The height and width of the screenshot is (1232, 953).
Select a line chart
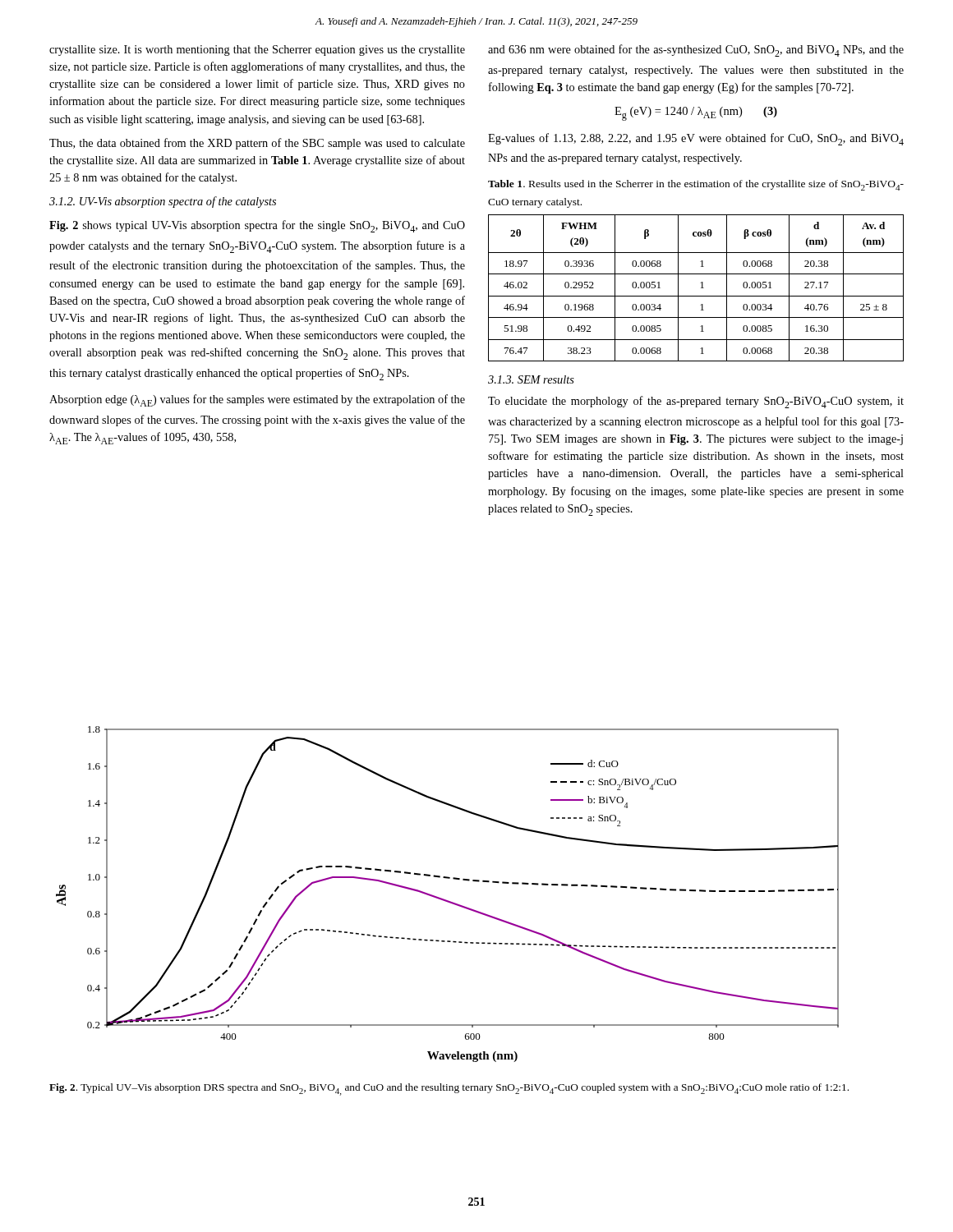coord(476,893)
